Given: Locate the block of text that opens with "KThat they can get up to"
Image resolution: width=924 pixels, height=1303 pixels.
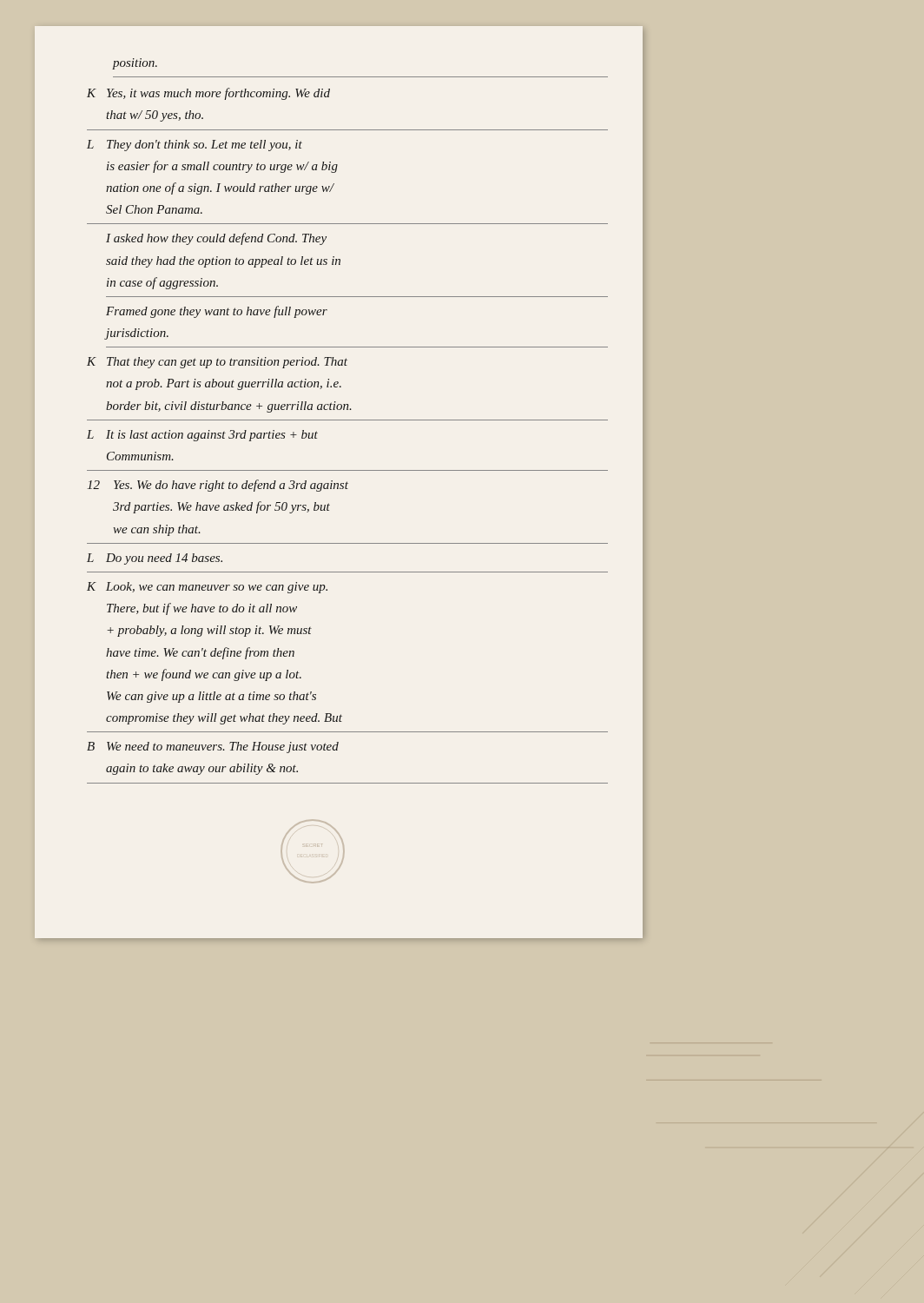Looking at the screenshot, I should [347, 386].
